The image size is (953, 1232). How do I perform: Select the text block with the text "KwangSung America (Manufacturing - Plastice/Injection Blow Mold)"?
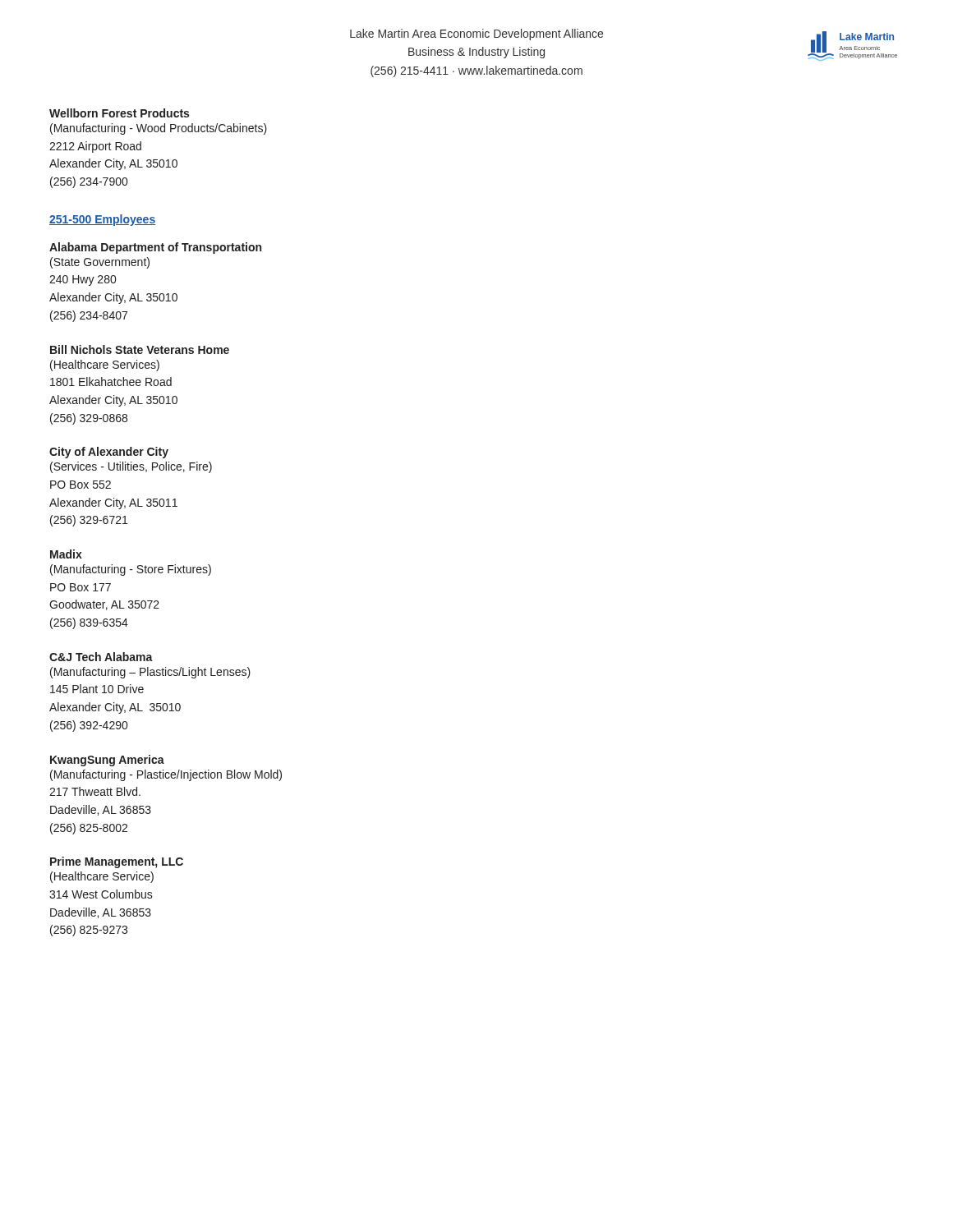(x=107, y=761)
